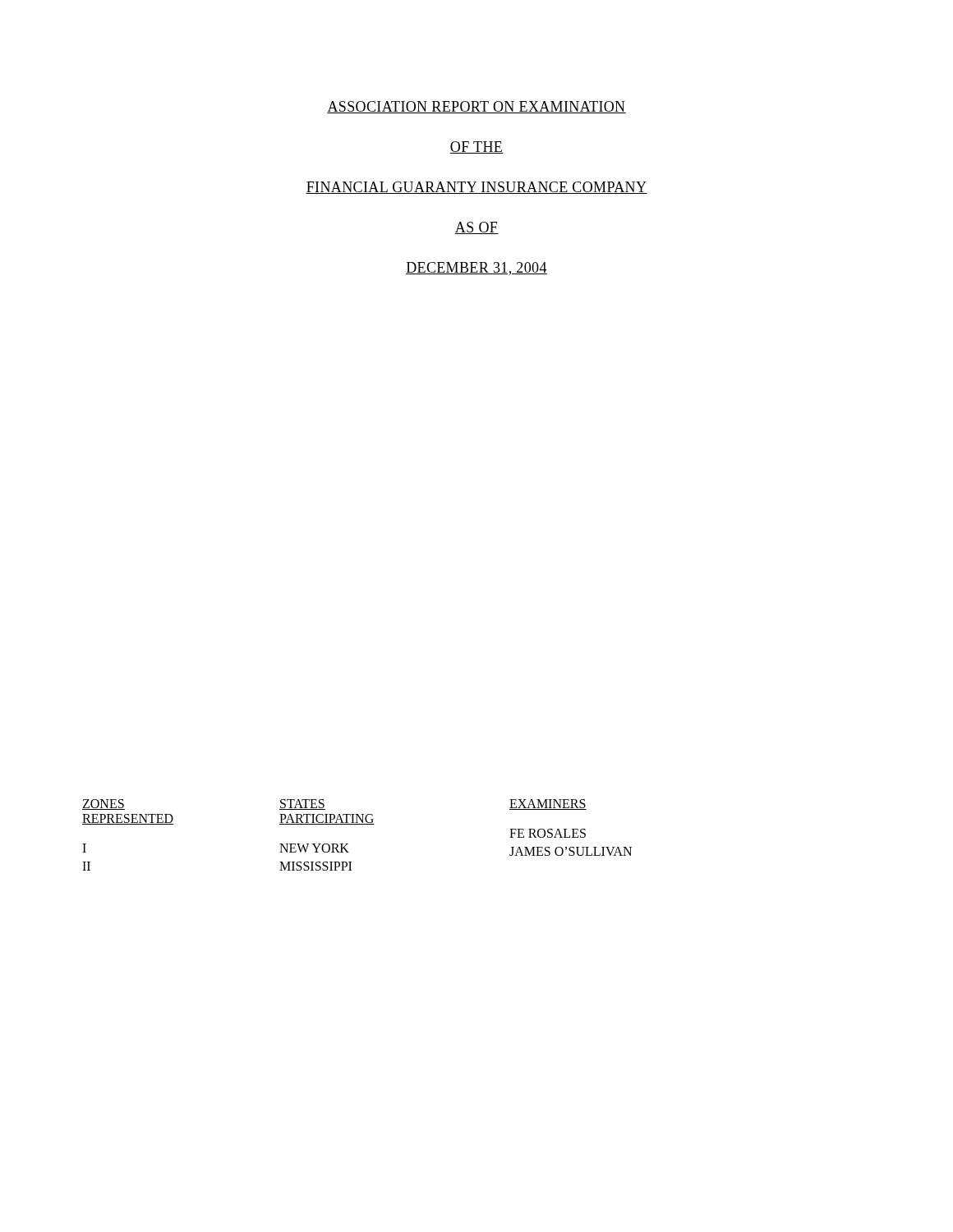
Task: Where does it say "FINANCIAL GUARANTY INSURANCE COMPANY"?
Action: 476,188
